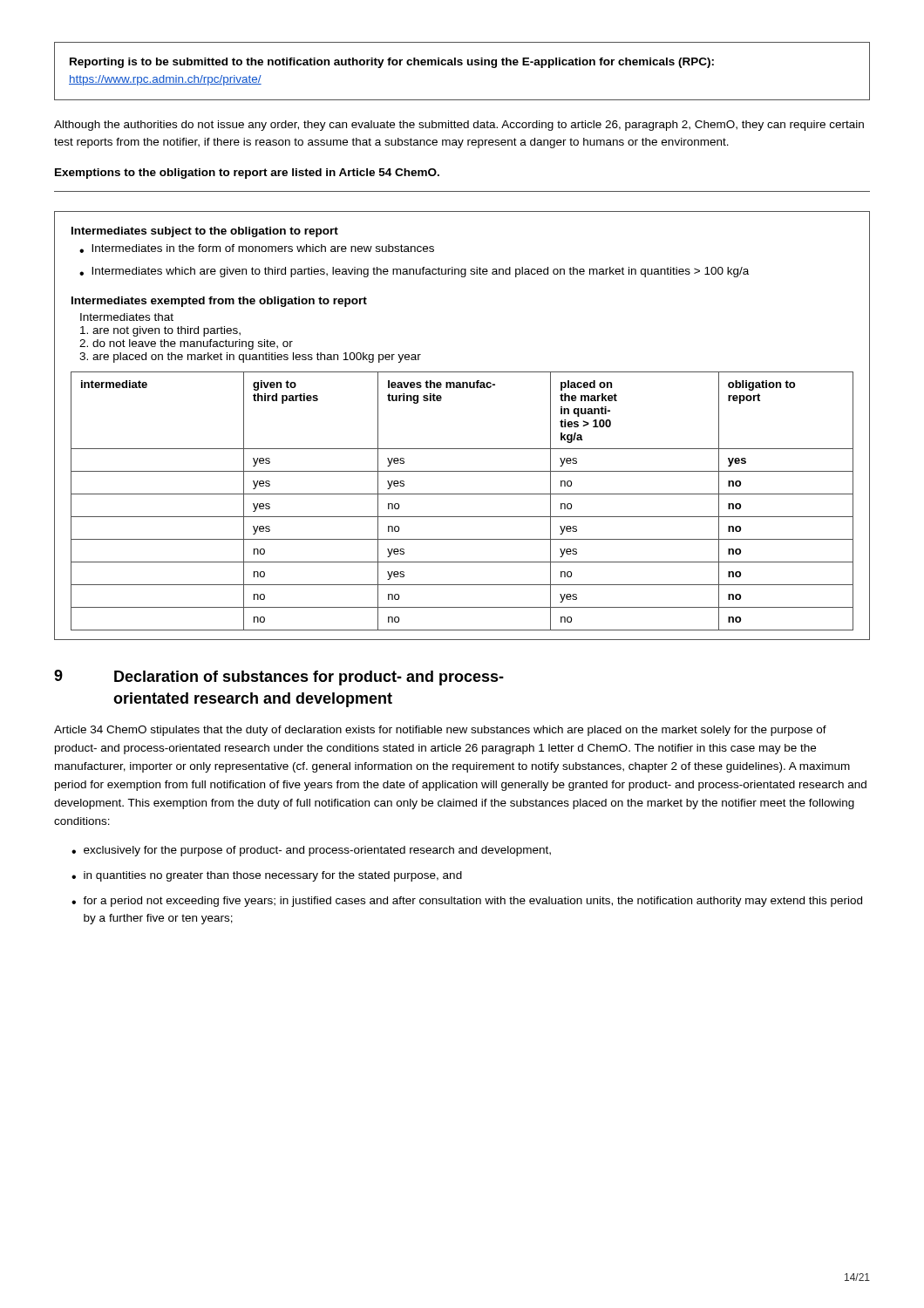Viewport: 924px width, 1308px height.
Task: Point to the element starting "Although the authorities do not issue any order,"
Action: [462, 134]
